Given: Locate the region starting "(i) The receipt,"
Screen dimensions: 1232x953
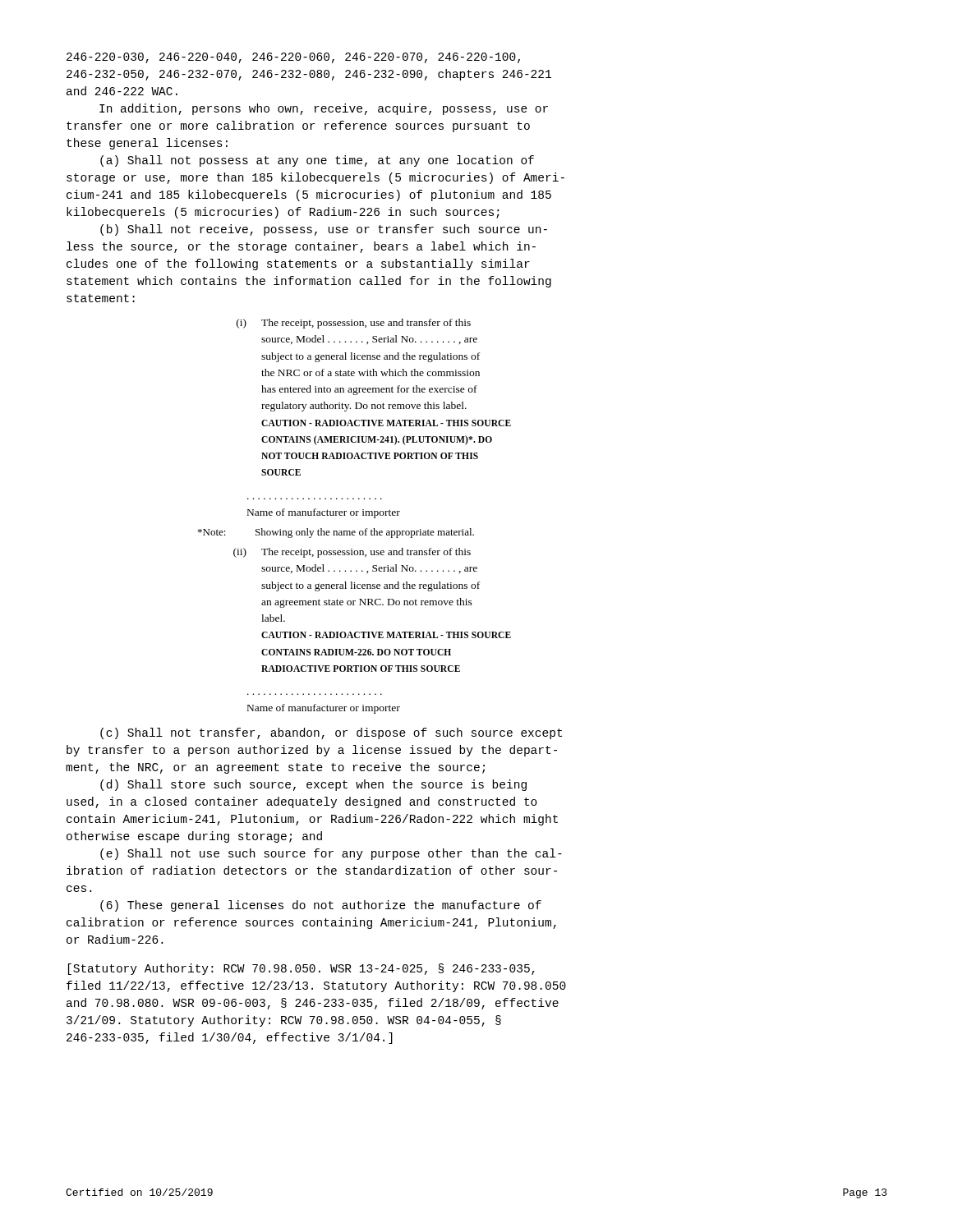Looking at the screenshot, I should tap(354, 398).
